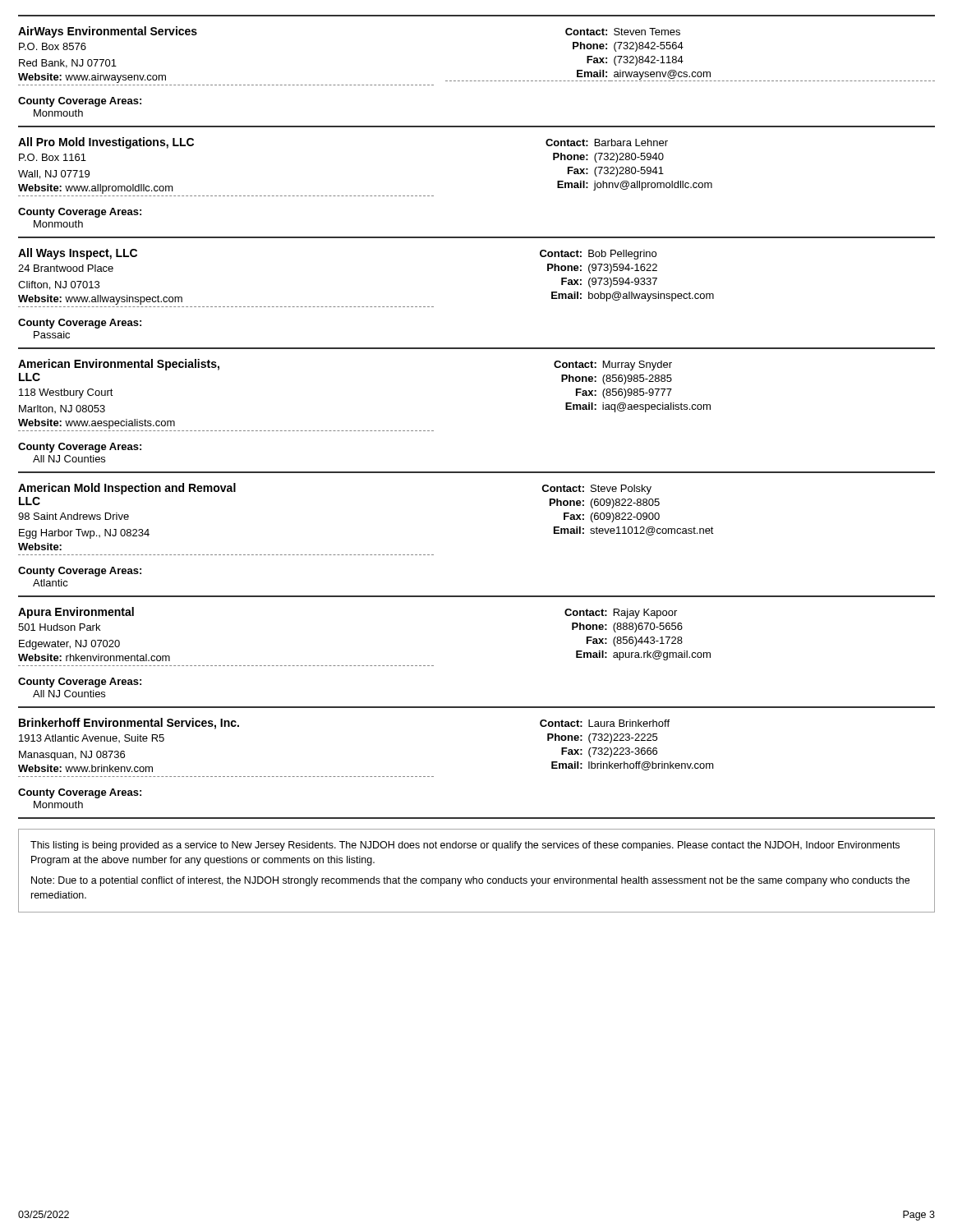Locate the element starting "American Mold Inspection and RemovalLLC 98 Saint Andrews"
The height and width of the screenshot is (1232, 953).
(x=132, y=488)
